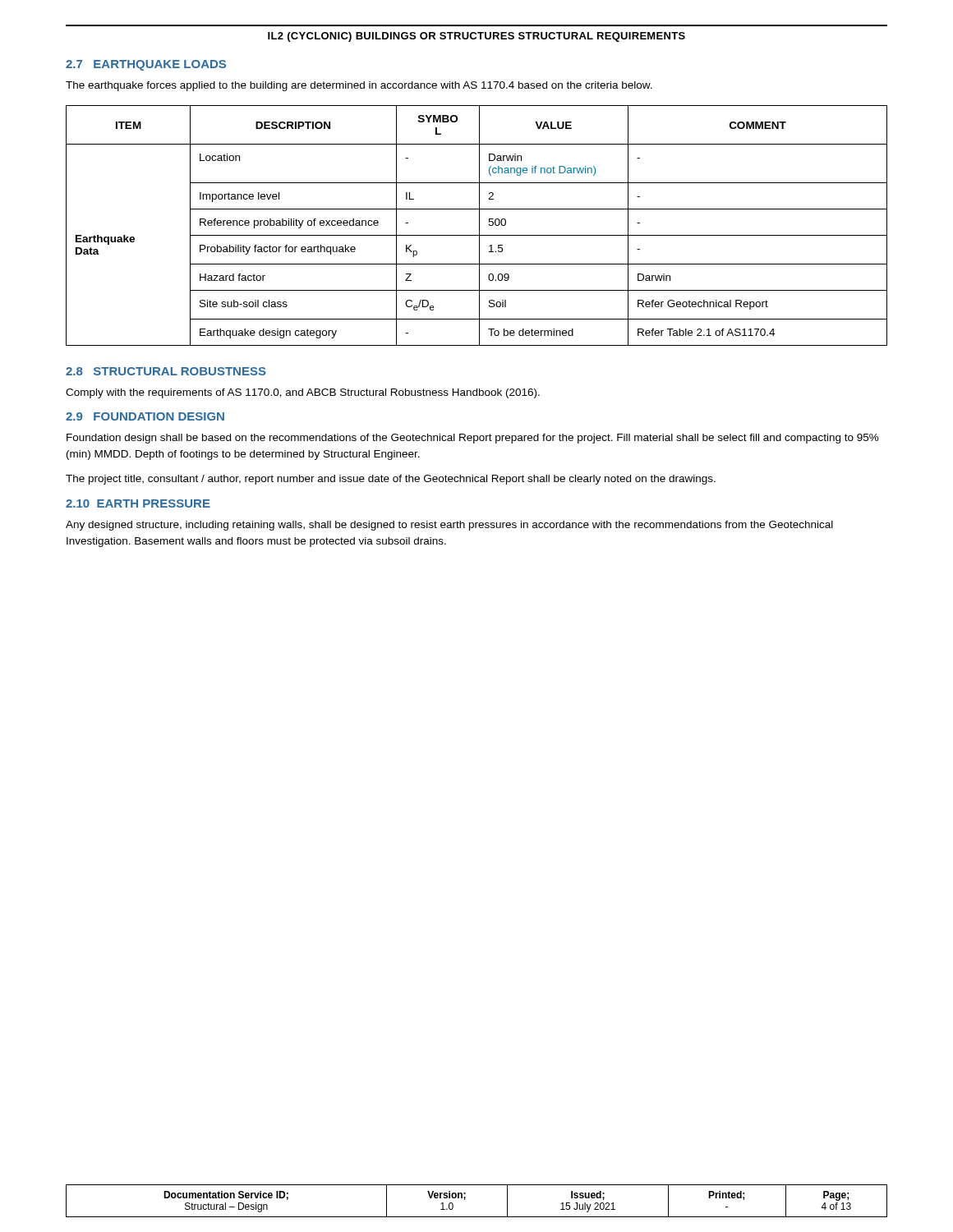
Task: Click where it says "2.8 STRUCTURAL ROBUSTNESS"
Action: pos(166,371)
